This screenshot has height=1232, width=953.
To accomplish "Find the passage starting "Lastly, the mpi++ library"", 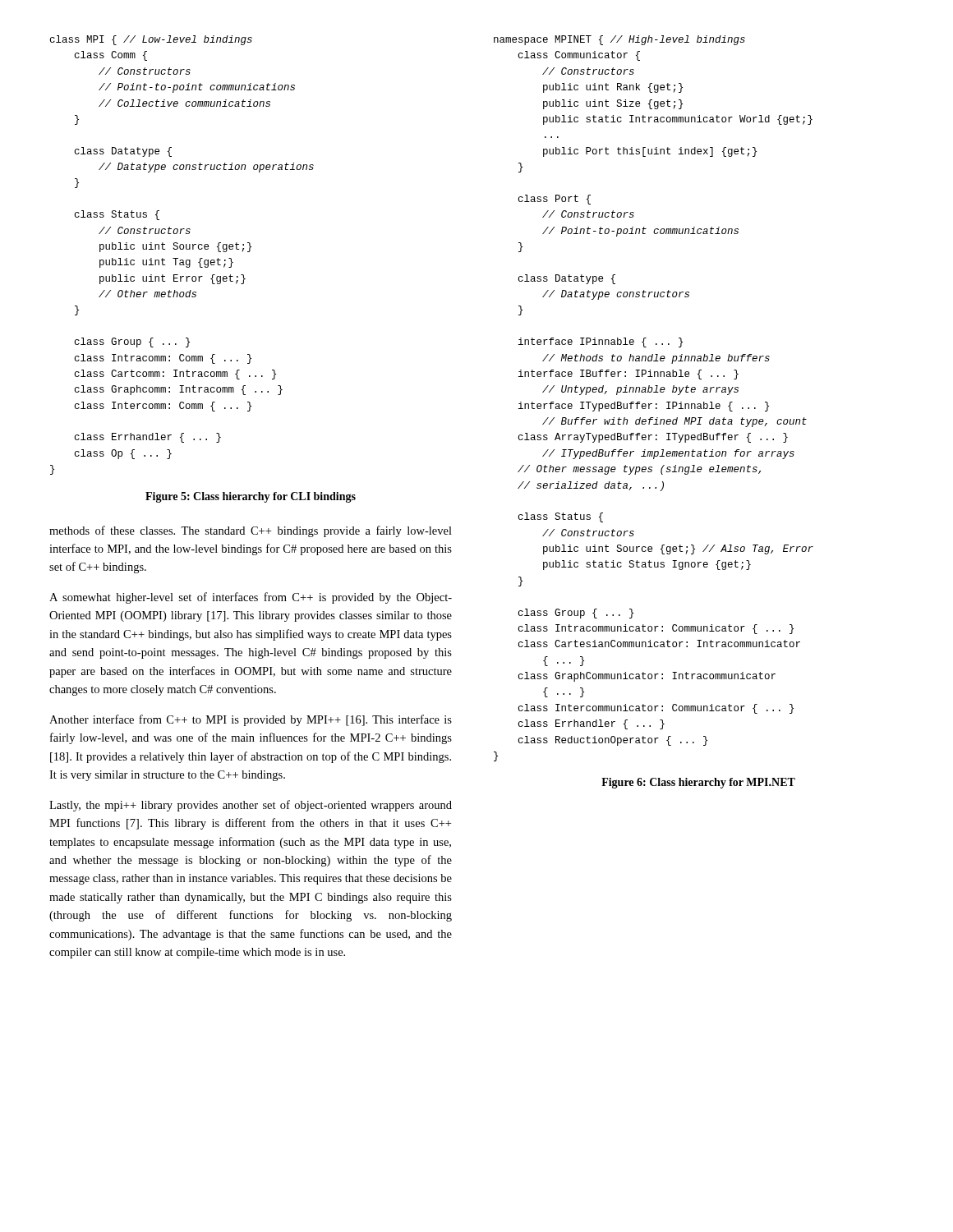I will (251, 878).
